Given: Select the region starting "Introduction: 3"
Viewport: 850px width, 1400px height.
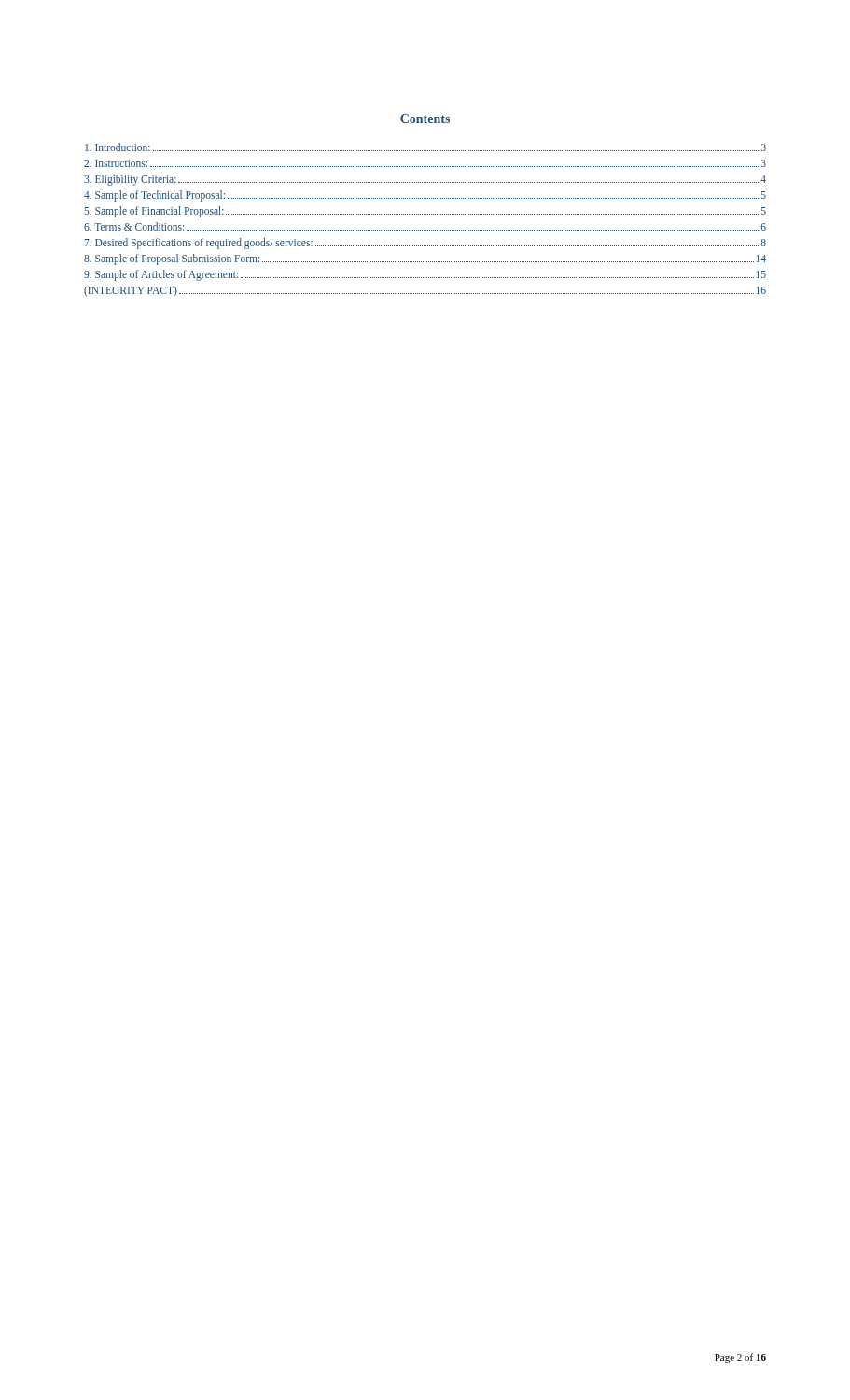Looking at the screenshot, I should (425, 147).
